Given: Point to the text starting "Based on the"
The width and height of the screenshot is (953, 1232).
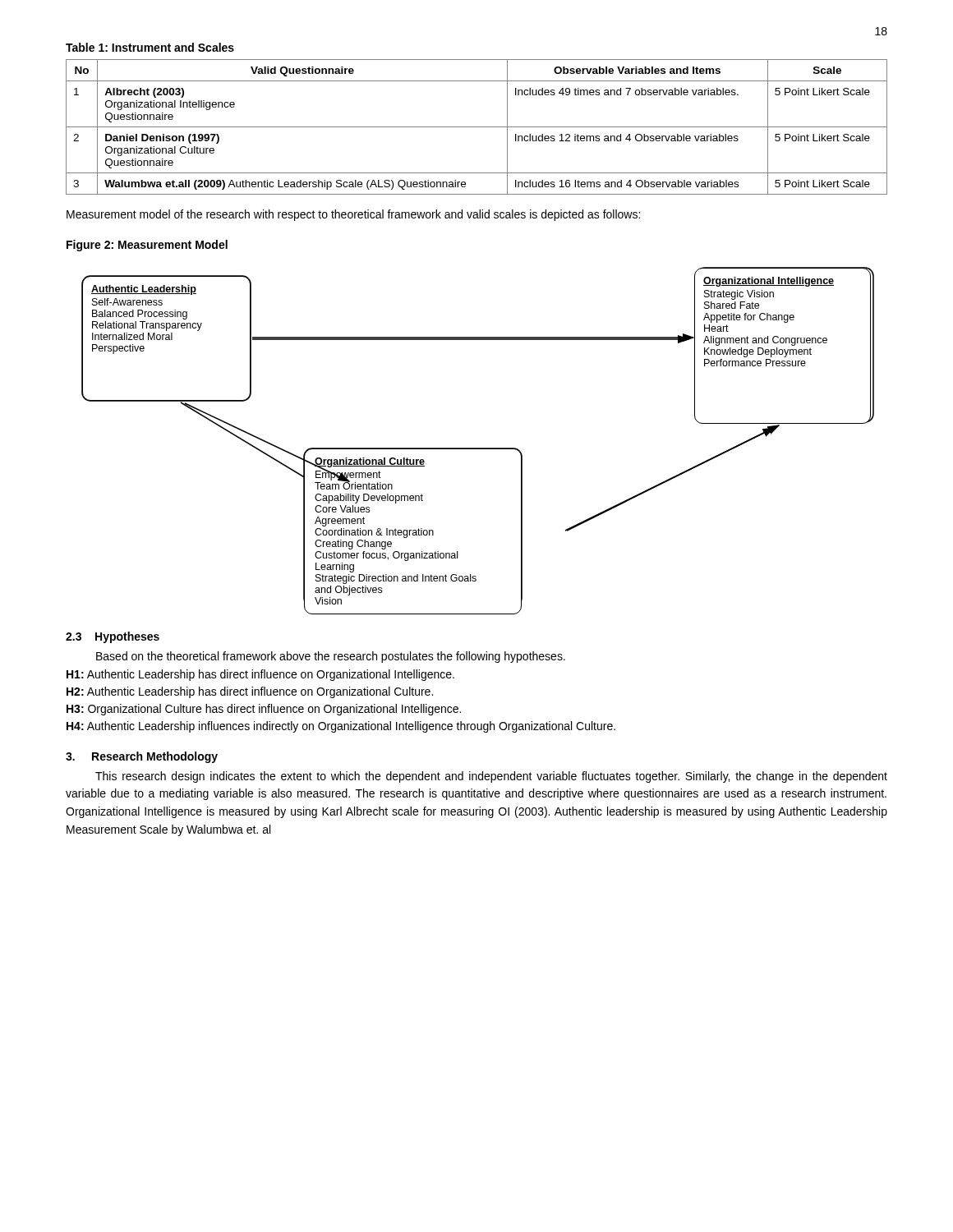Looking at the screenshot, I should pos(331,656).
